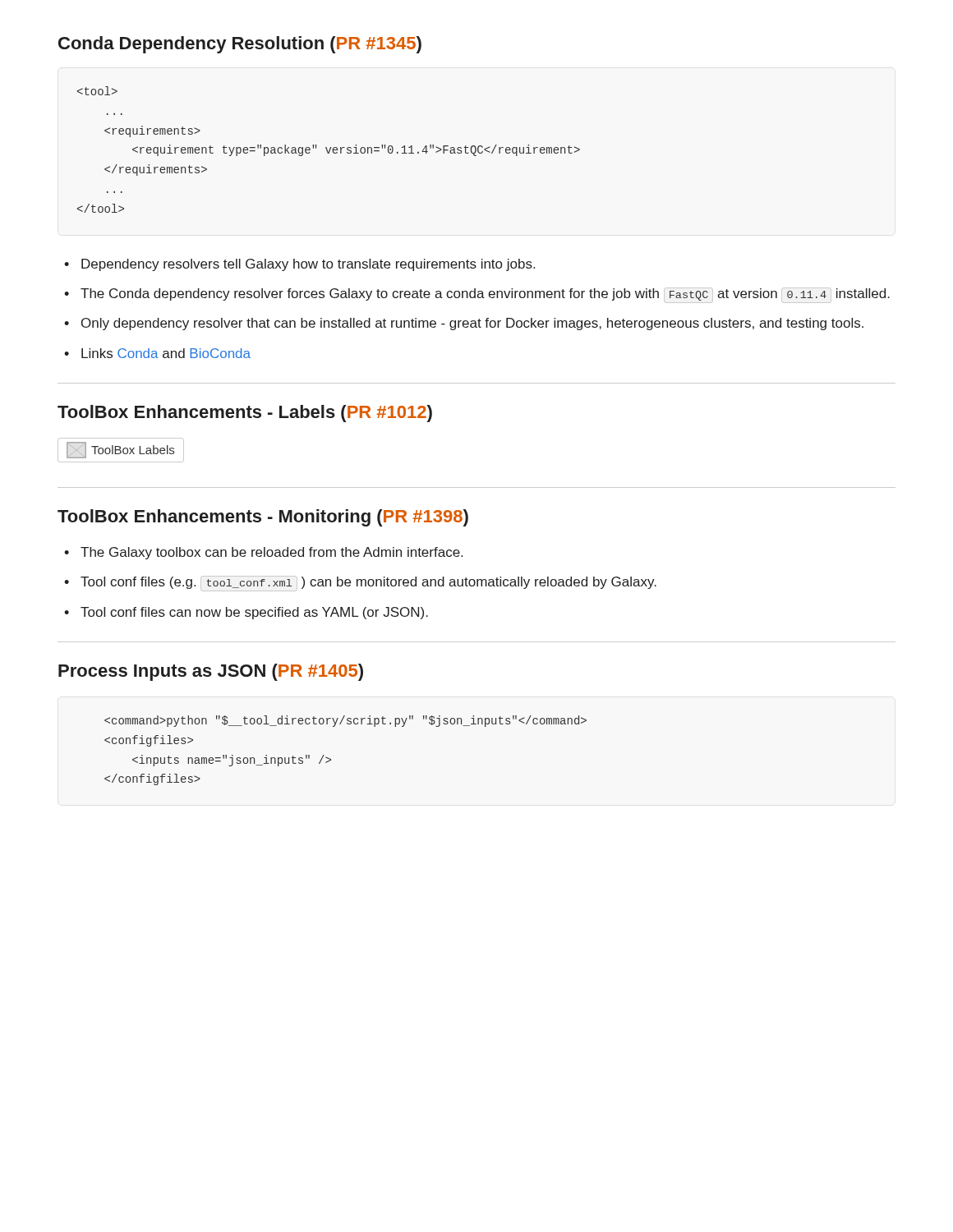The image size is (953, 1232).
Task: Locate the section header that opens with "ToolBox Enhancements - Monitoring (PR"
Action: (263, 516)
